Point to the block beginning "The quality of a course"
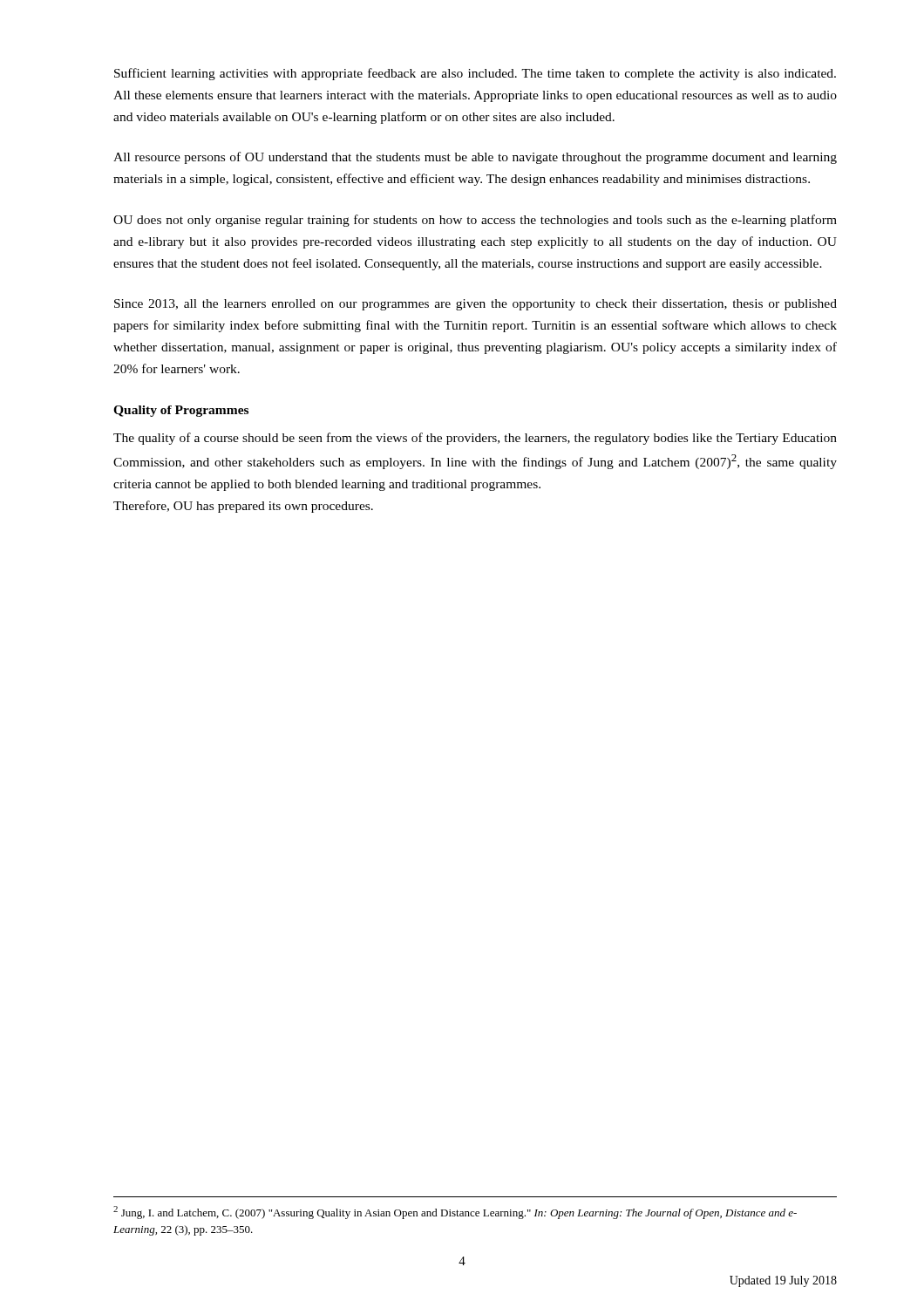Viewport: 924px width, 1308px height. click(x=475, y=471)
